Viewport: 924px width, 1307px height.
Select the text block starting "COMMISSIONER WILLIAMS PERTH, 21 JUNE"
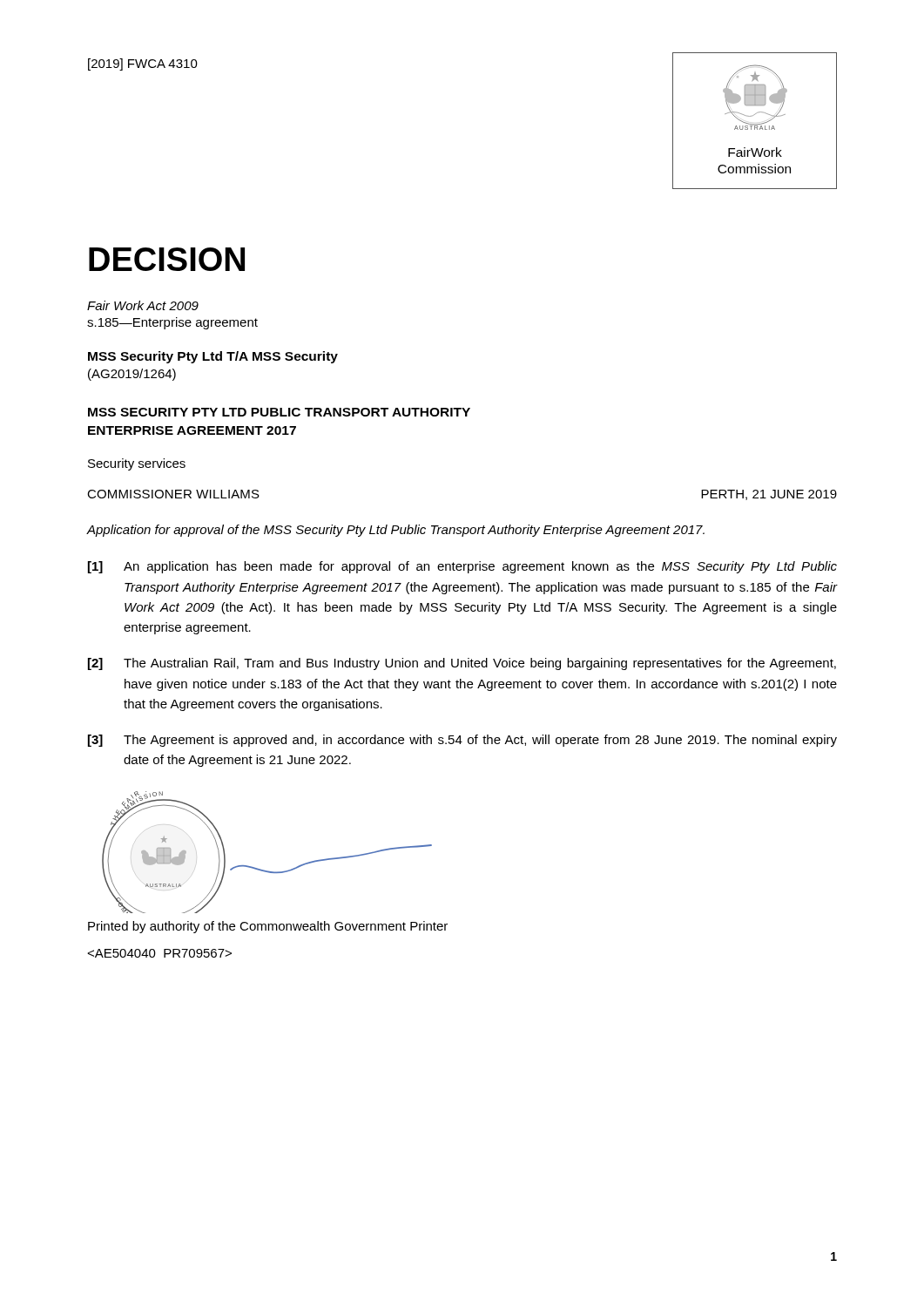[169, 494]
